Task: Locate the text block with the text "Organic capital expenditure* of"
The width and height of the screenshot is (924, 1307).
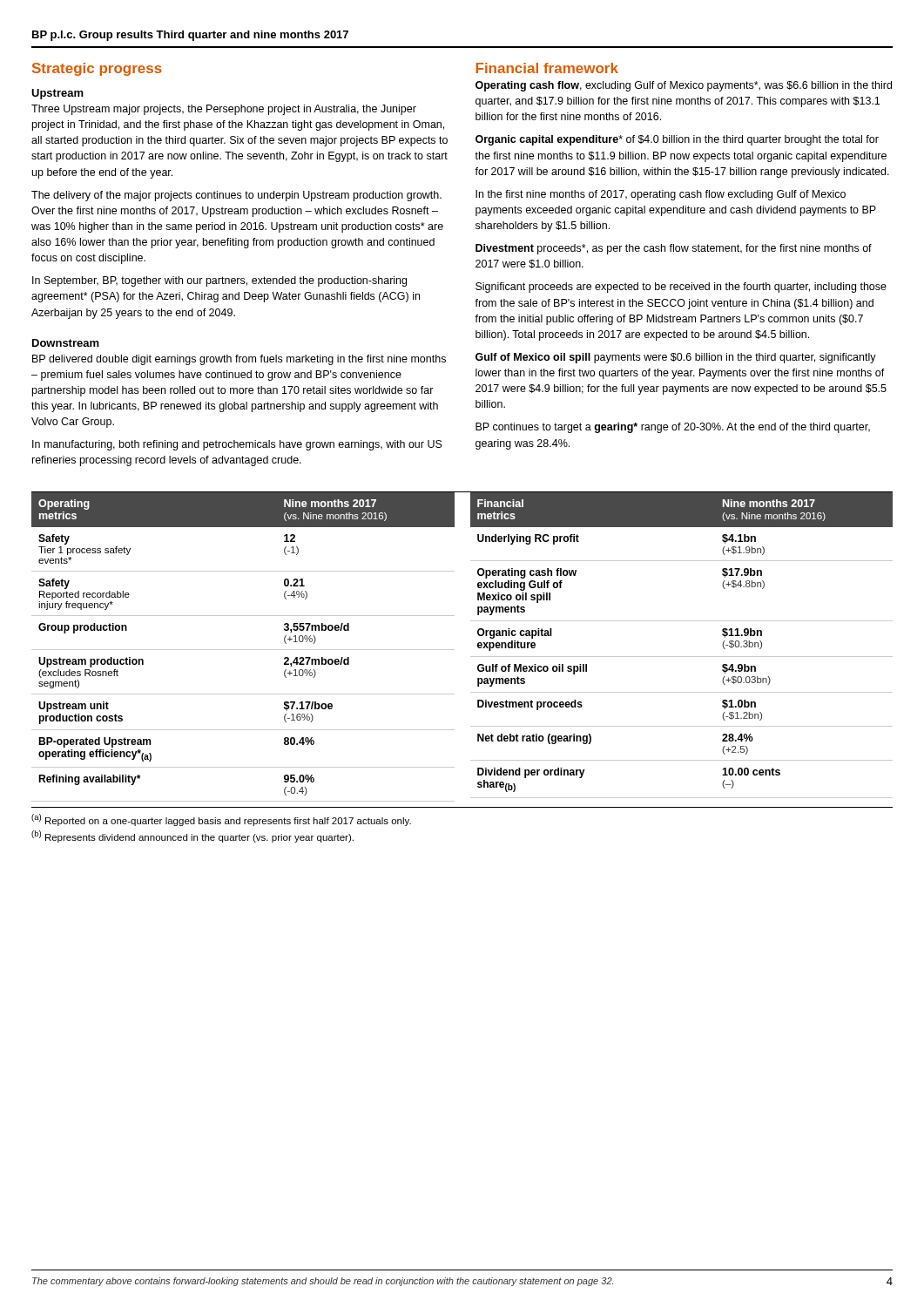Action: pos(684,156)
